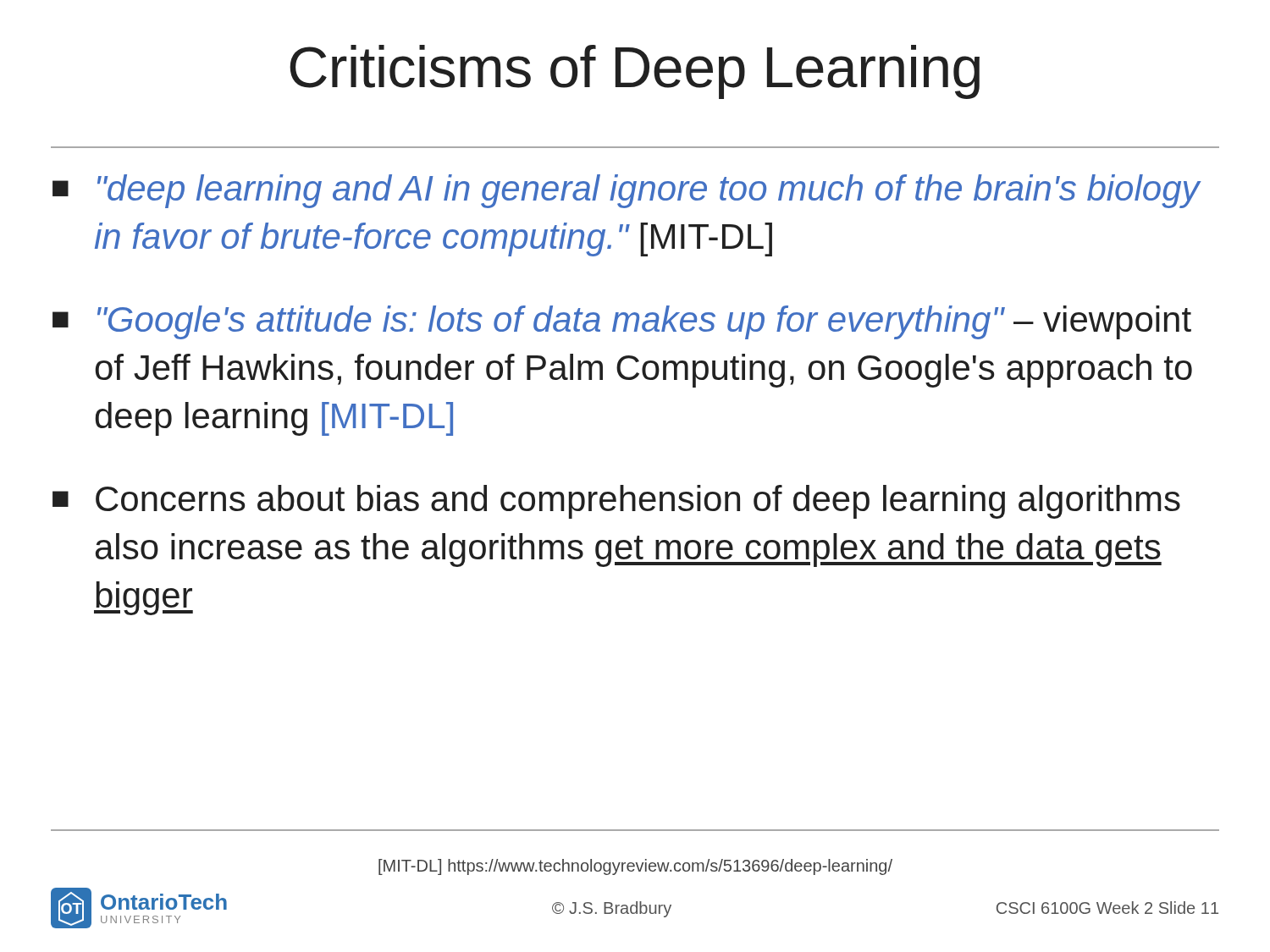Find the block starting "■ "Google's attitude is:"
The height and width of the screenshot is (952, 1270).
coord(635,368)
